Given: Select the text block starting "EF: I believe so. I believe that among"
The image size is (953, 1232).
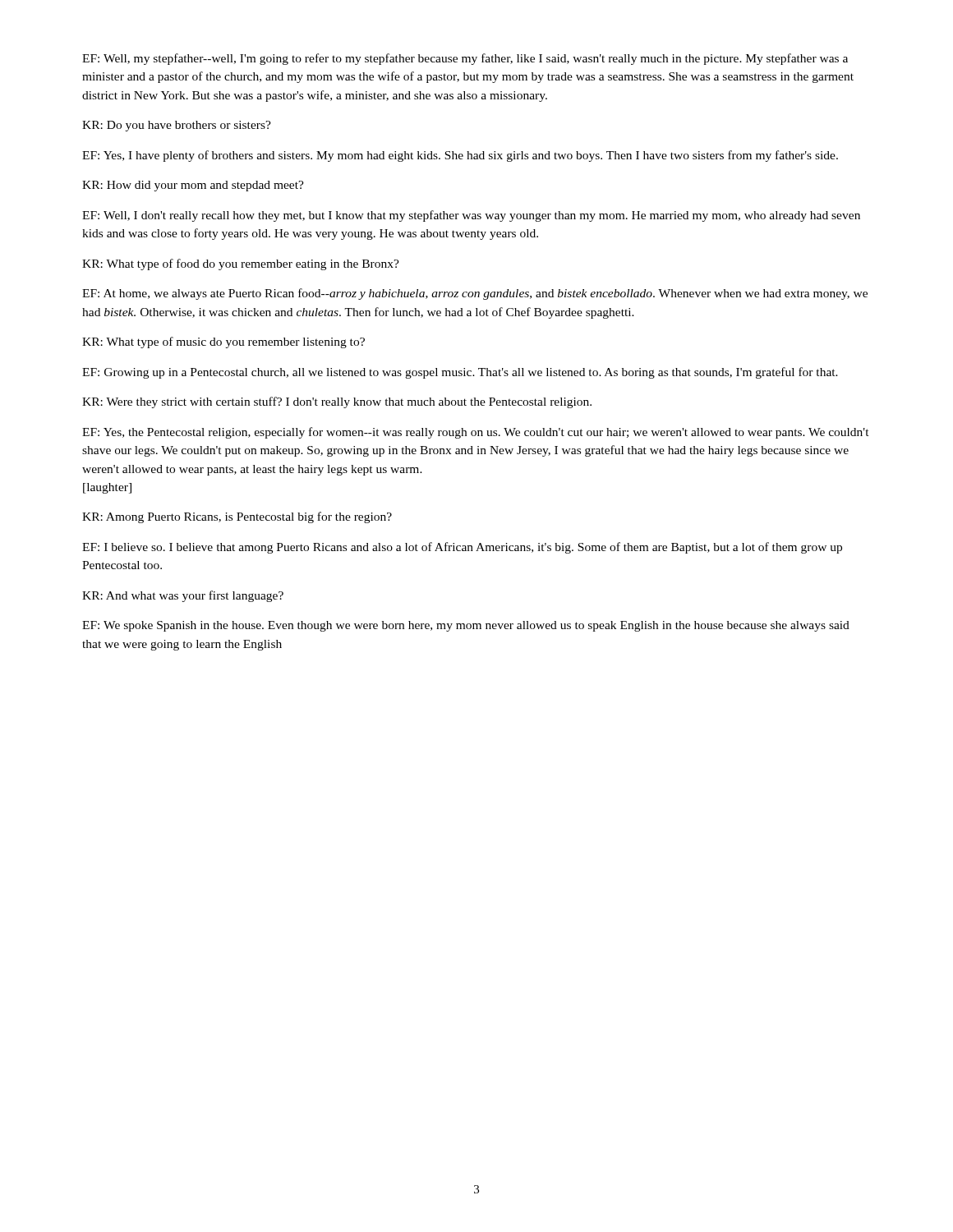Looking at the screenshot, I should click(x=462, y=556).
